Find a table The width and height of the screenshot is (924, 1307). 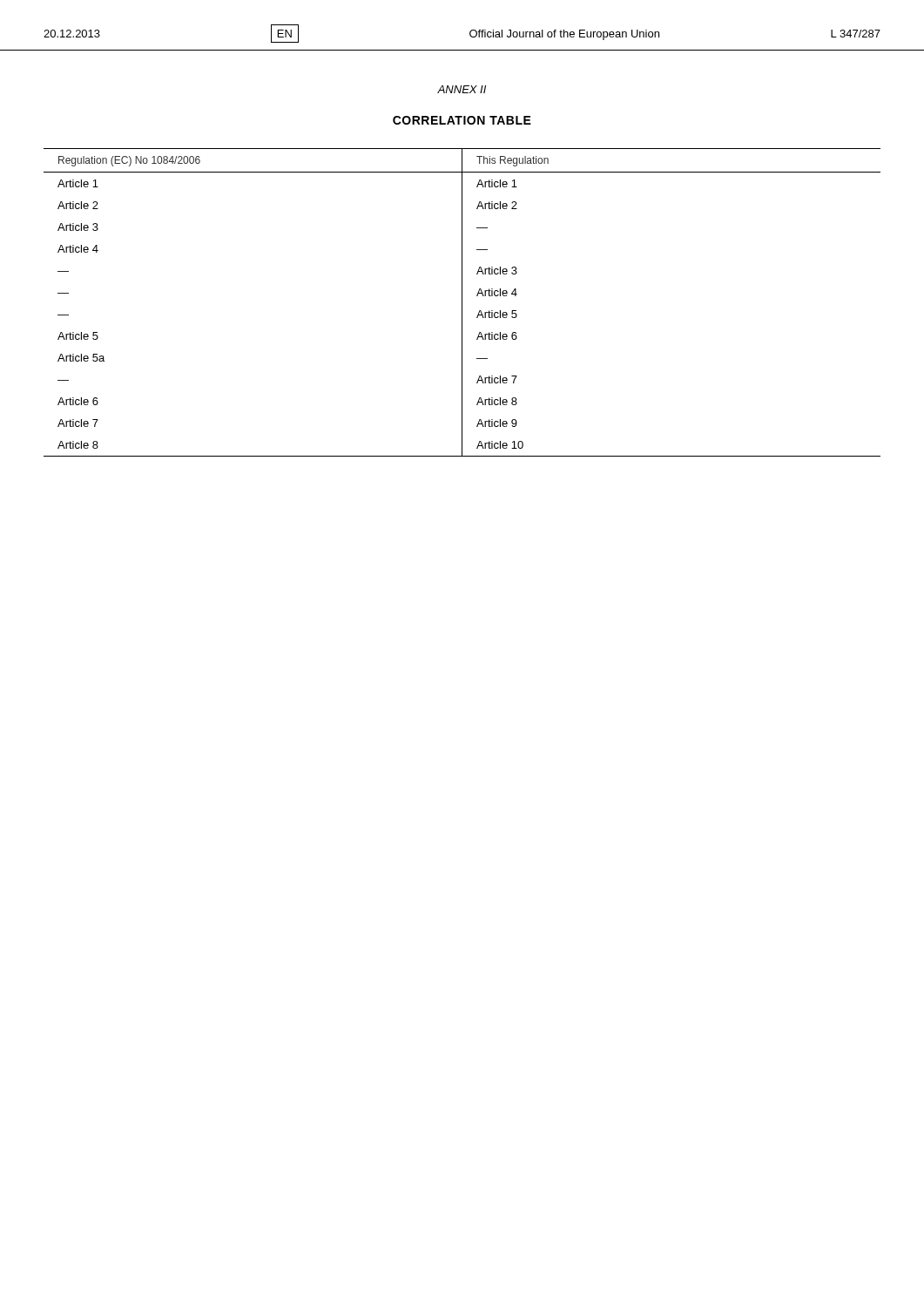tap(462, 302)
